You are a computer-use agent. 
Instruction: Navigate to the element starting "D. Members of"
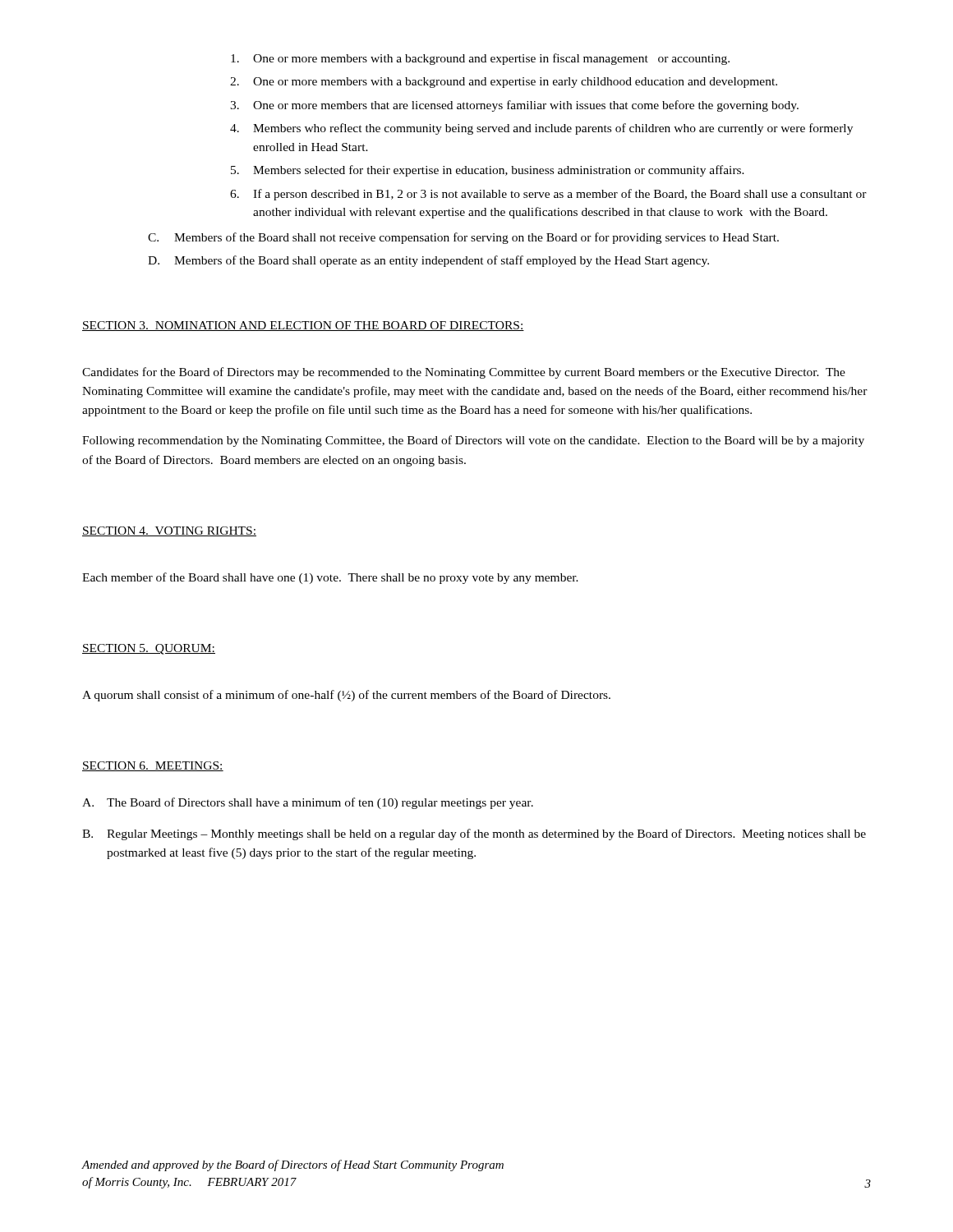click(509, 261)
